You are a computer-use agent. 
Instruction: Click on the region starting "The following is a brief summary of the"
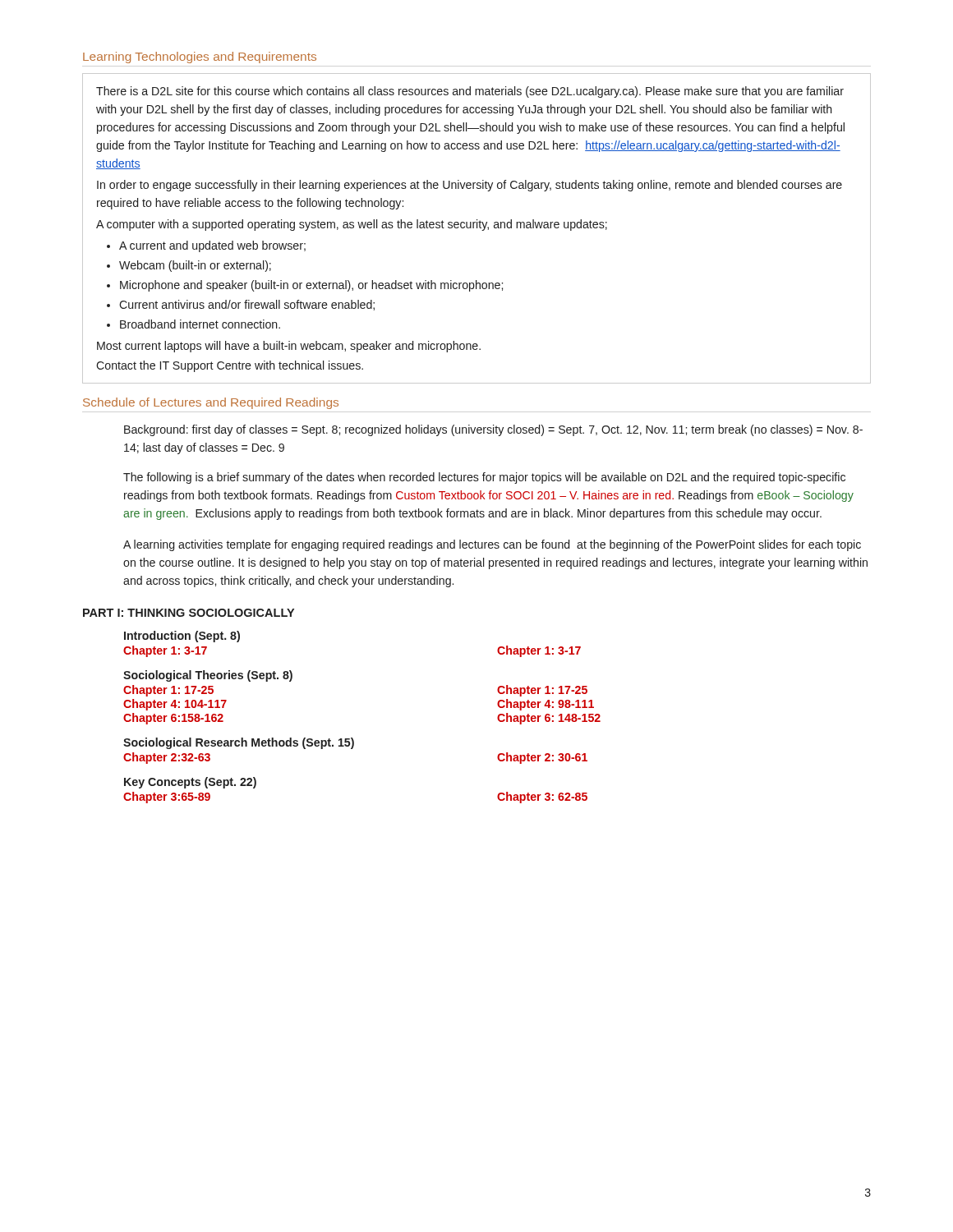pos(497,495)
